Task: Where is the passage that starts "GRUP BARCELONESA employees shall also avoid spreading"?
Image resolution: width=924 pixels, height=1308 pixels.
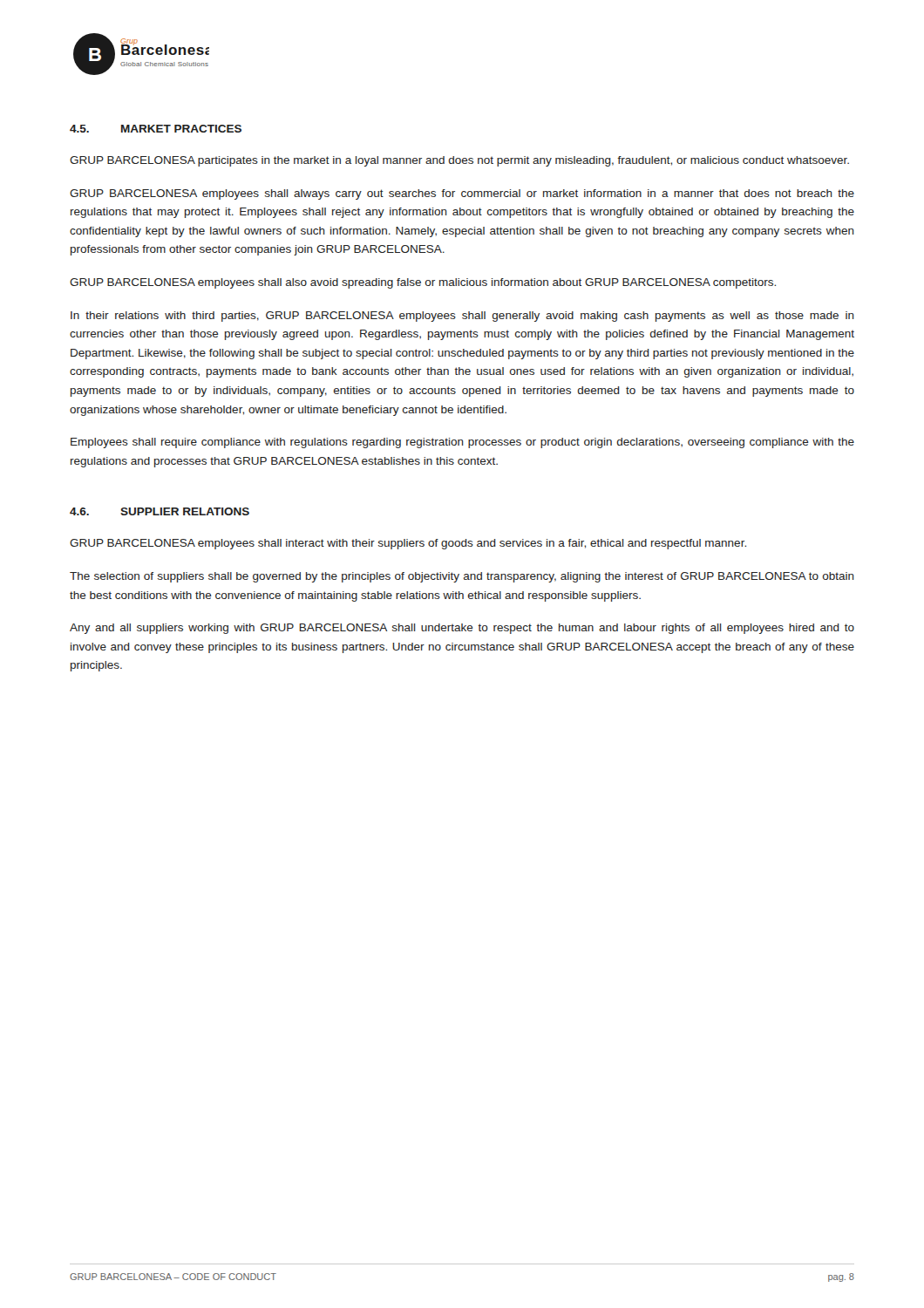Action: [x=423, y=282]
